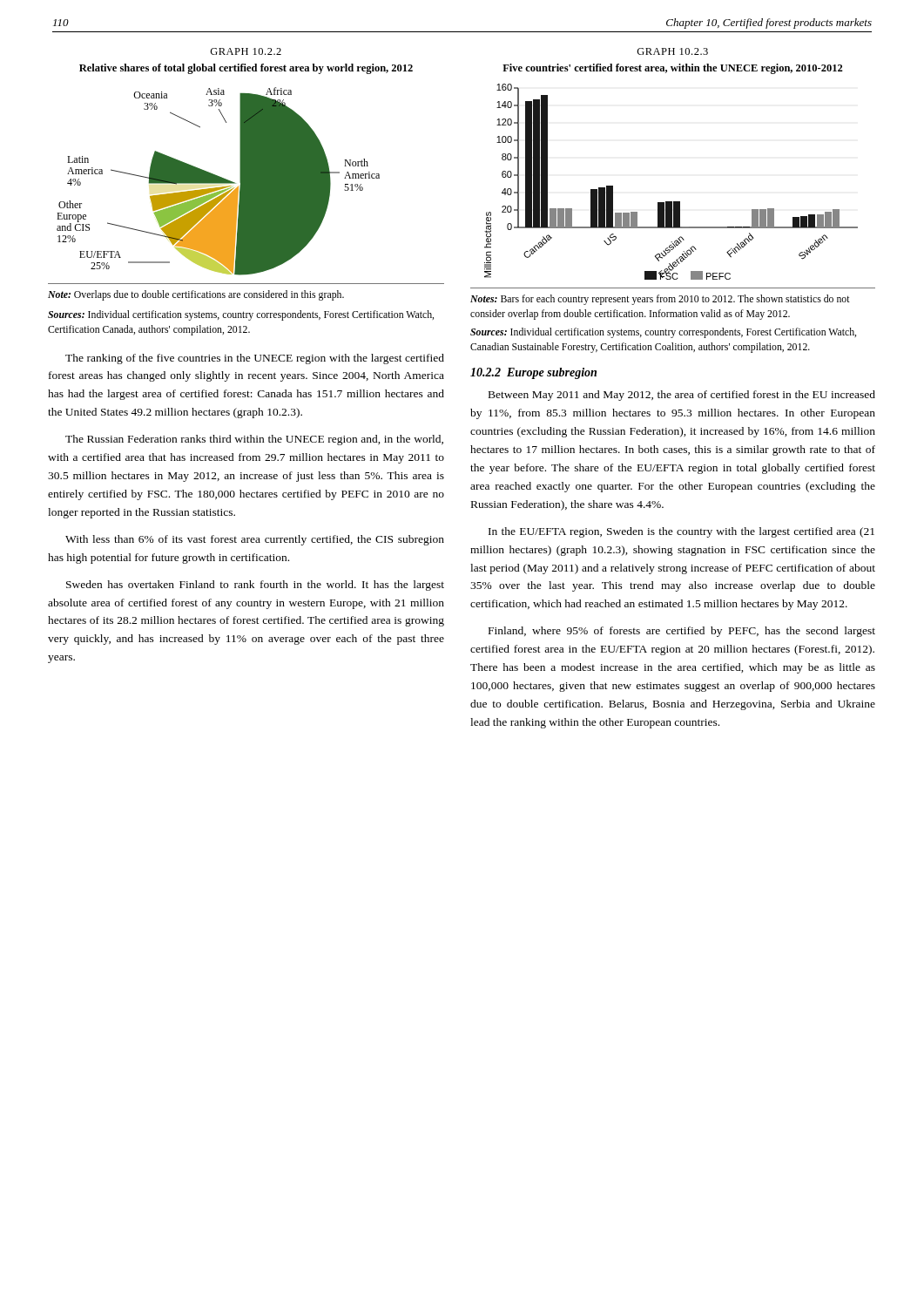Select the text block starting "The Russian Federation ranks third within"
This screenshot has height=1307, width=924.
pyautogui.click(x=246, y=475)
